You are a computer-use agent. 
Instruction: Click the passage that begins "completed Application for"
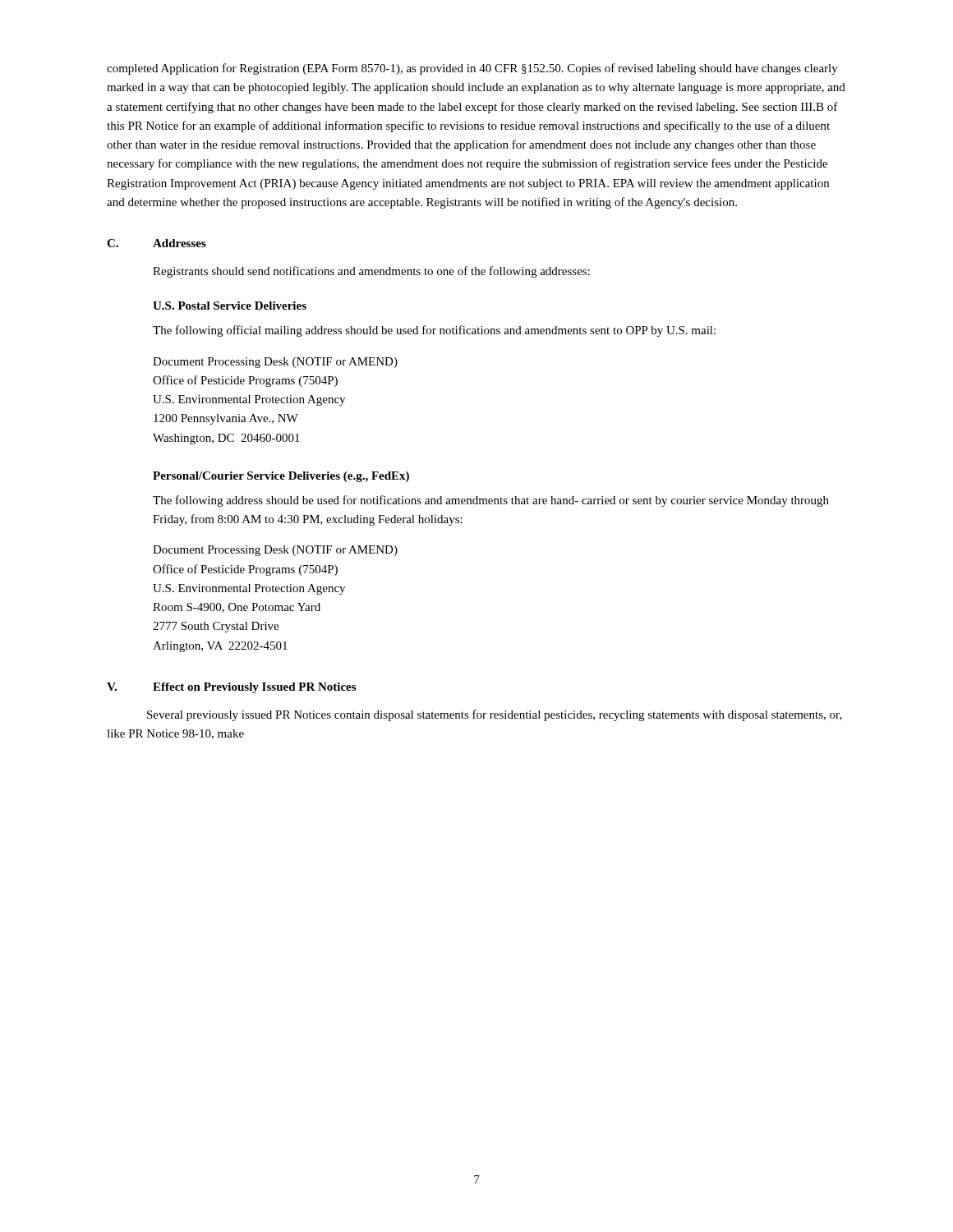476,135
